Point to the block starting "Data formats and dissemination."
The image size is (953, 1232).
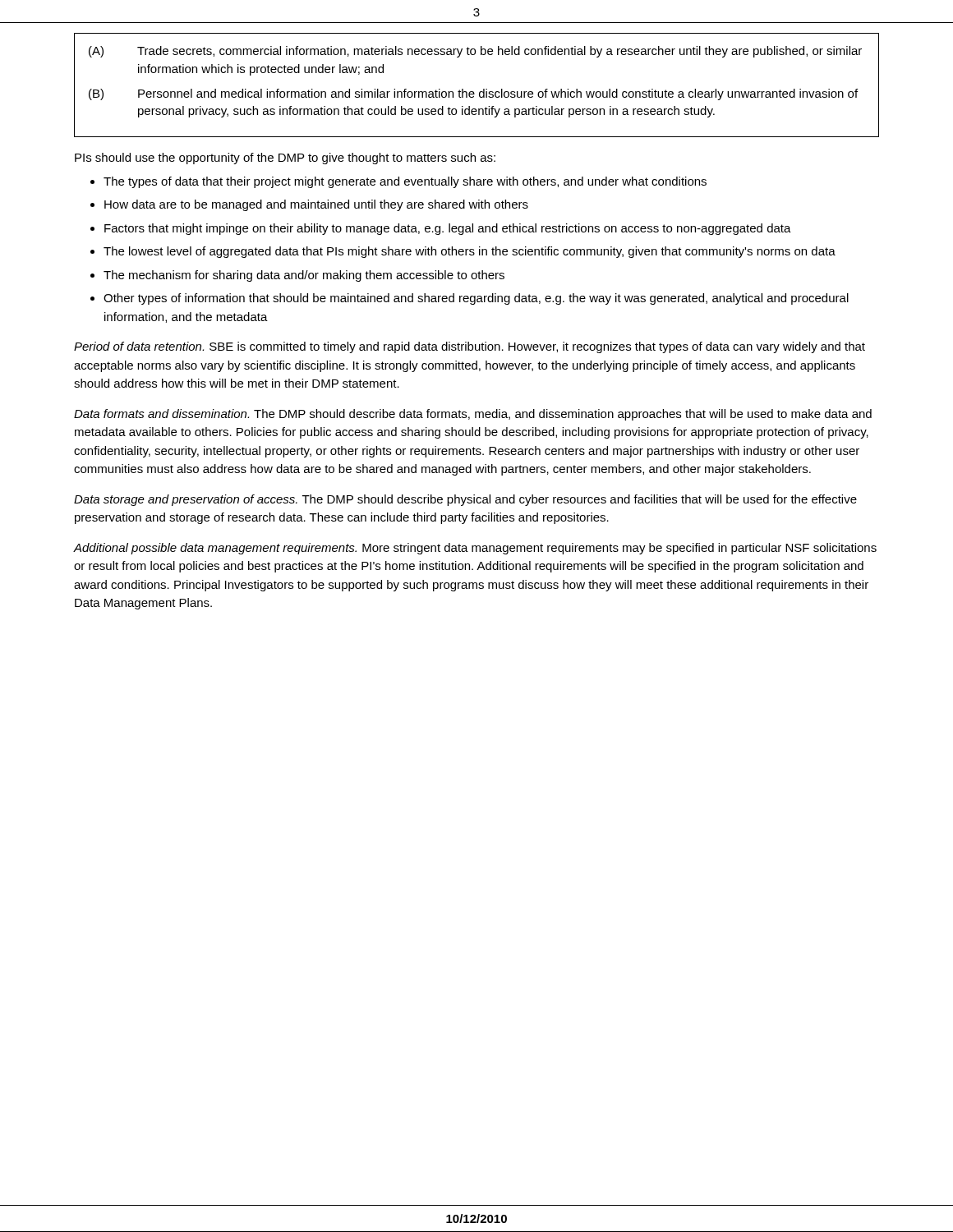[x=473, y=441]
